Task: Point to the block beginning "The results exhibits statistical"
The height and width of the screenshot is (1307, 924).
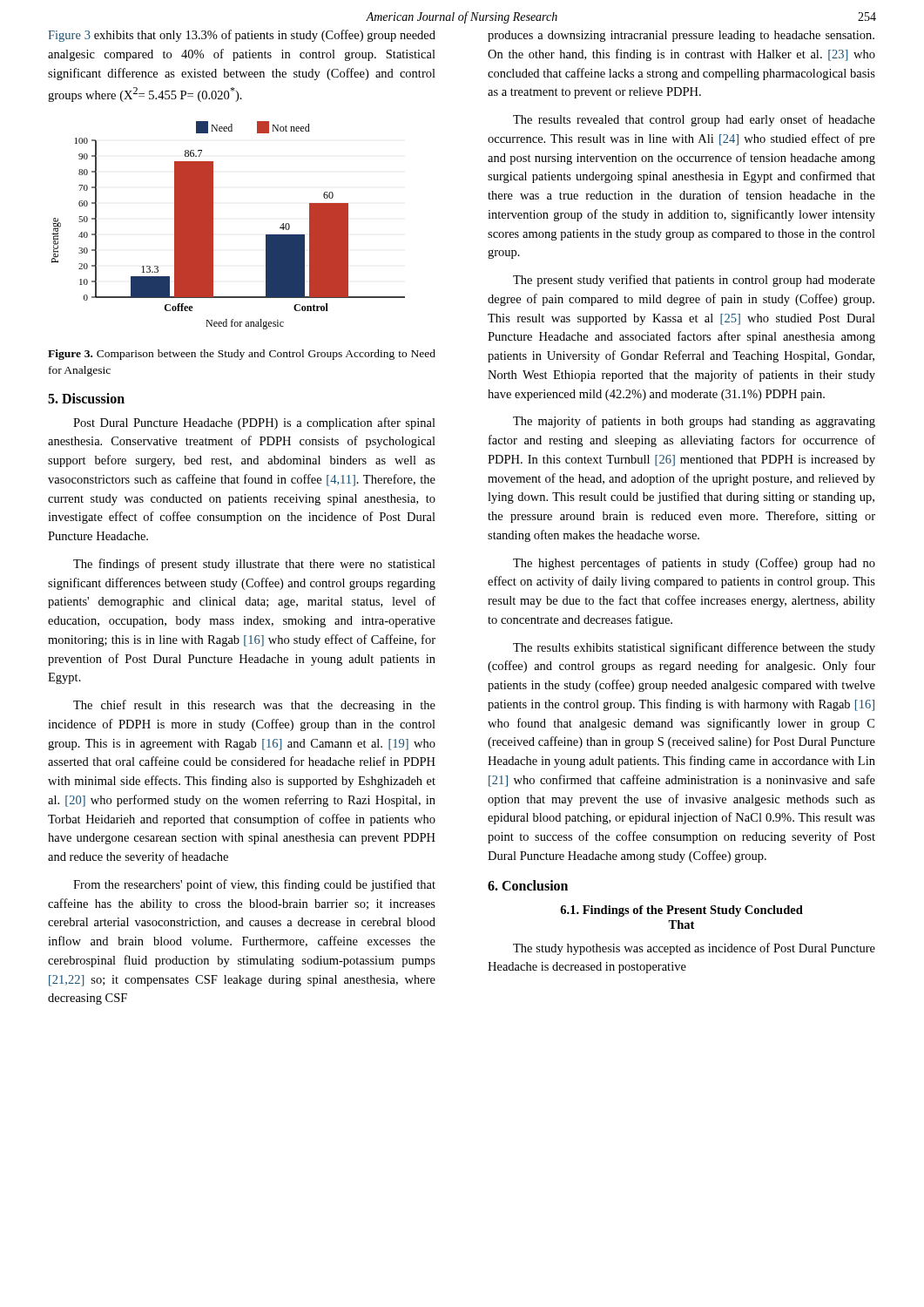Action: [x=681, y=752]
